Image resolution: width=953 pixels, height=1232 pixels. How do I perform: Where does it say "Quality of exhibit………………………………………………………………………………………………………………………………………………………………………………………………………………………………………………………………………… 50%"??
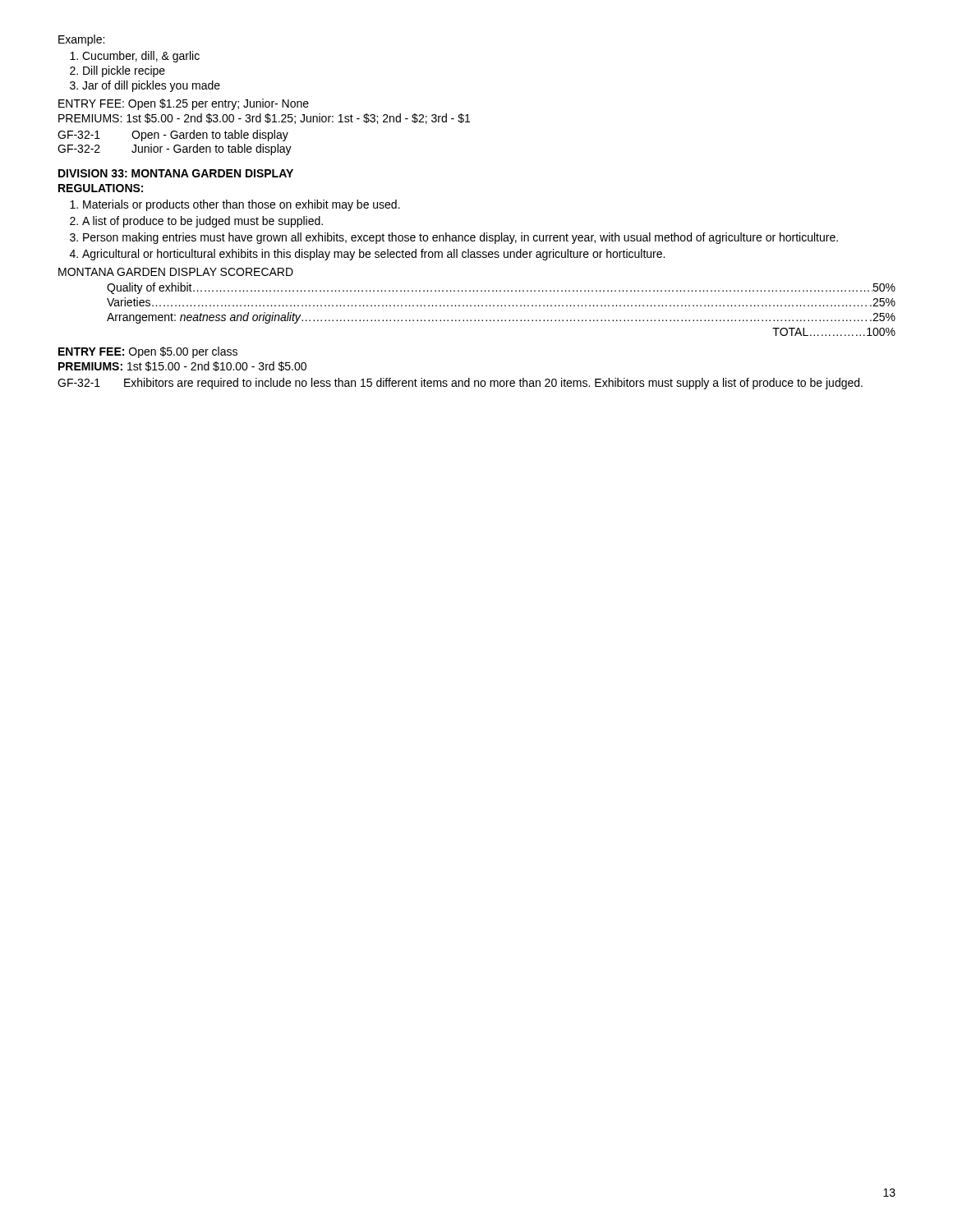[501, 287]
